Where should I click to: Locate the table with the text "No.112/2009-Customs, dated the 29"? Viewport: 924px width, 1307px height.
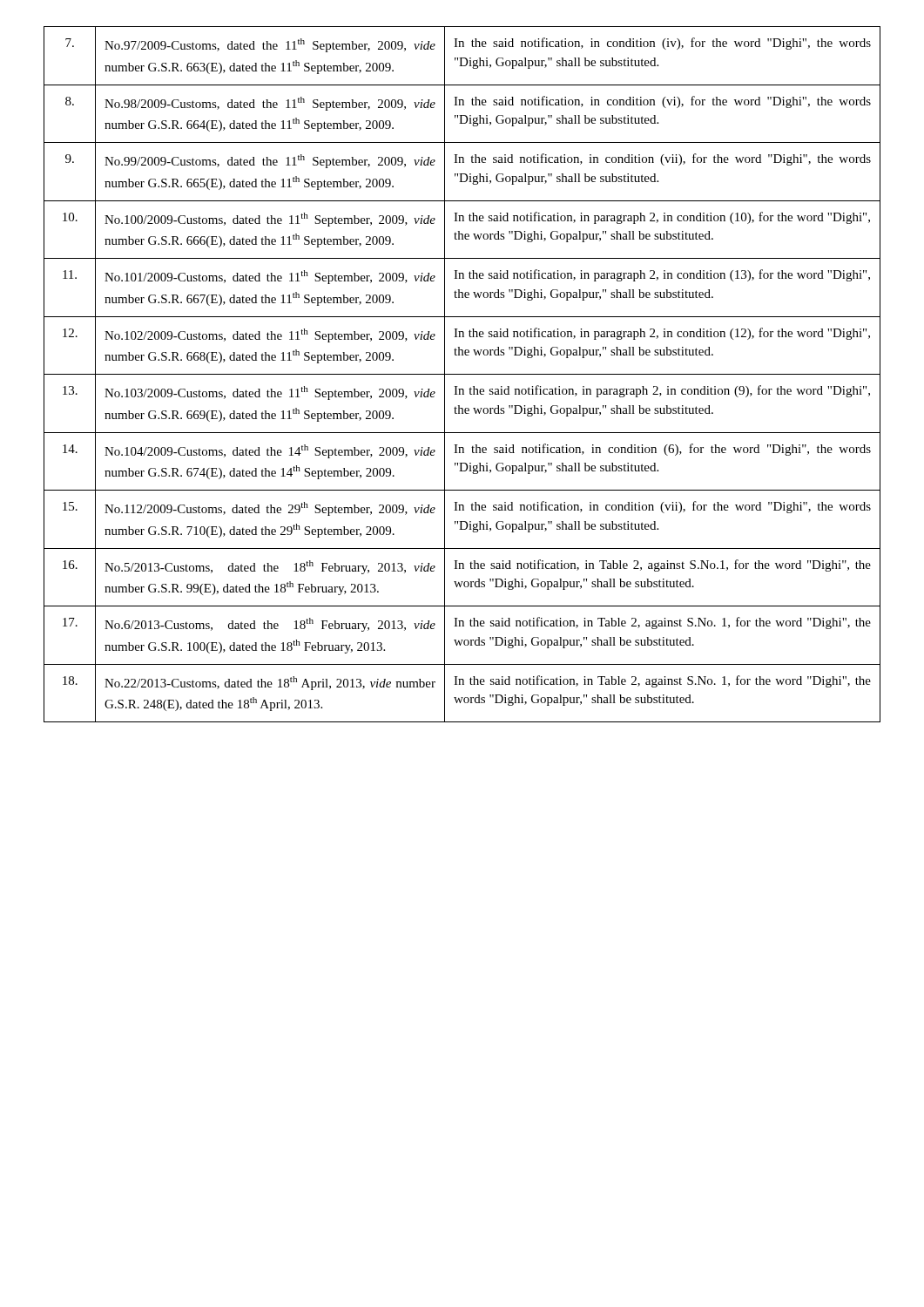click(x=462, y=374)
